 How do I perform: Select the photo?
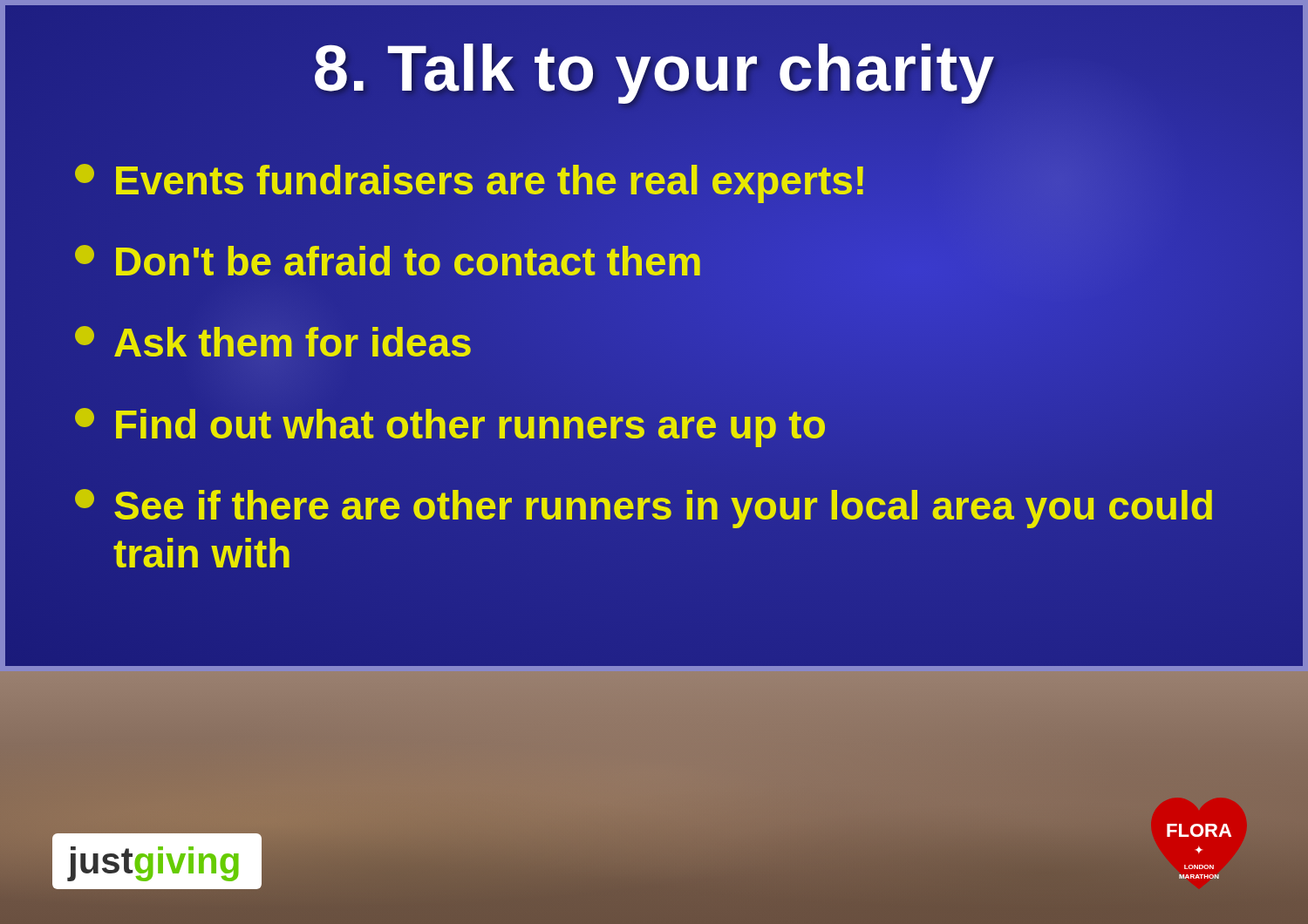[654, 798]
